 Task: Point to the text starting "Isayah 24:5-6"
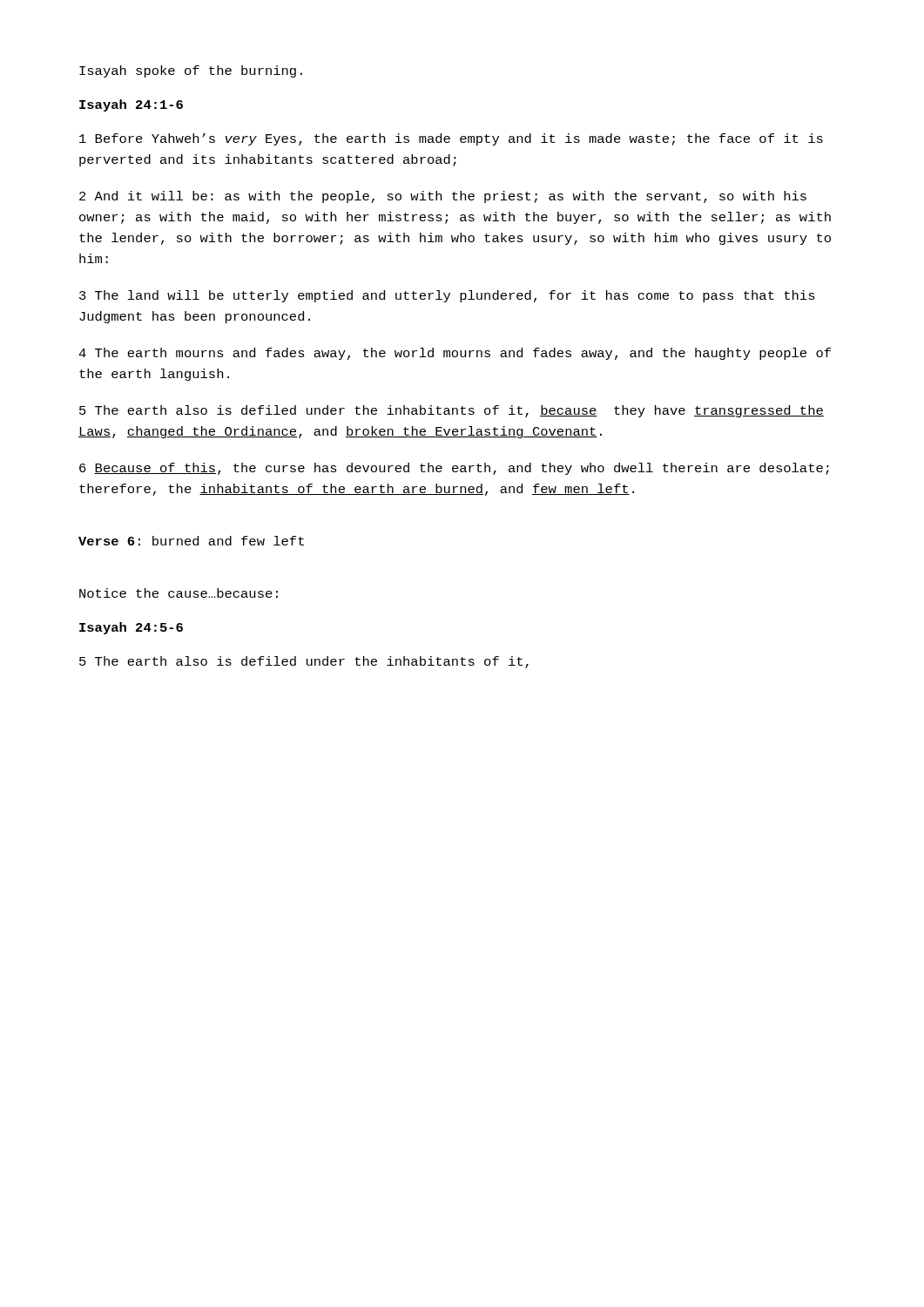tap(131, 628)
